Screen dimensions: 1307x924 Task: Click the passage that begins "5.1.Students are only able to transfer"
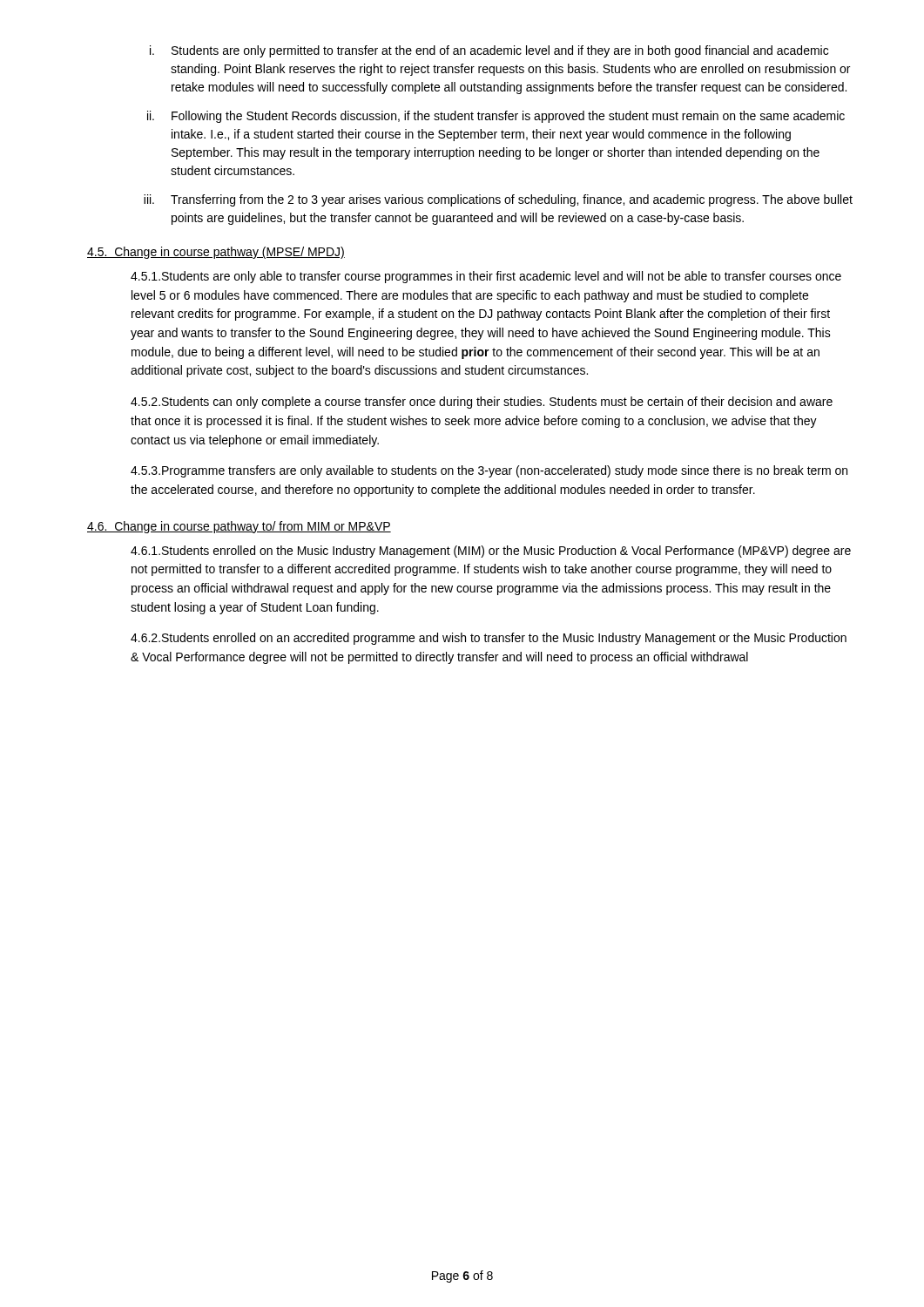486,323
